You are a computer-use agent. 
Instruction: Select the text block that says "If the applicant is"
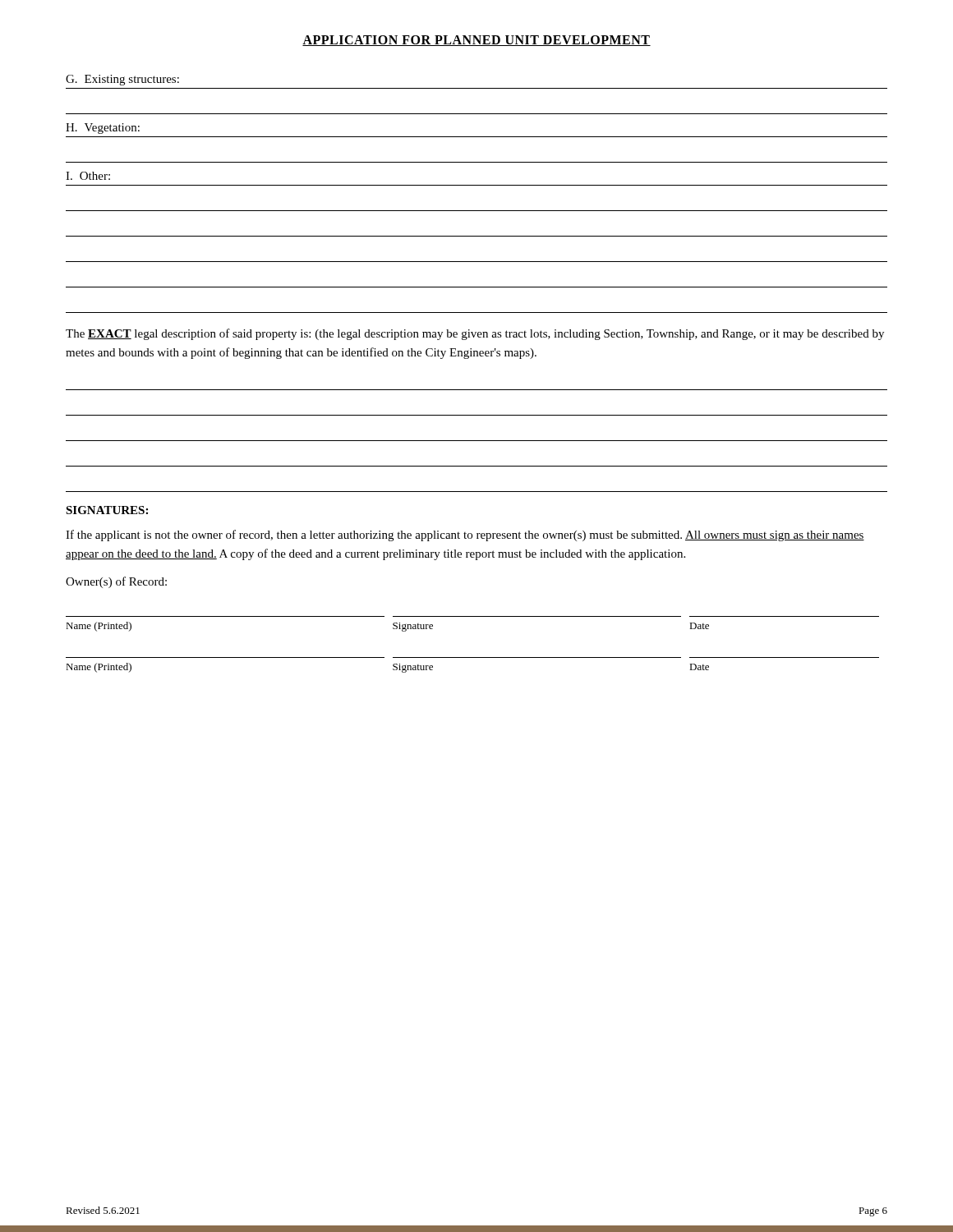(465, 544)
